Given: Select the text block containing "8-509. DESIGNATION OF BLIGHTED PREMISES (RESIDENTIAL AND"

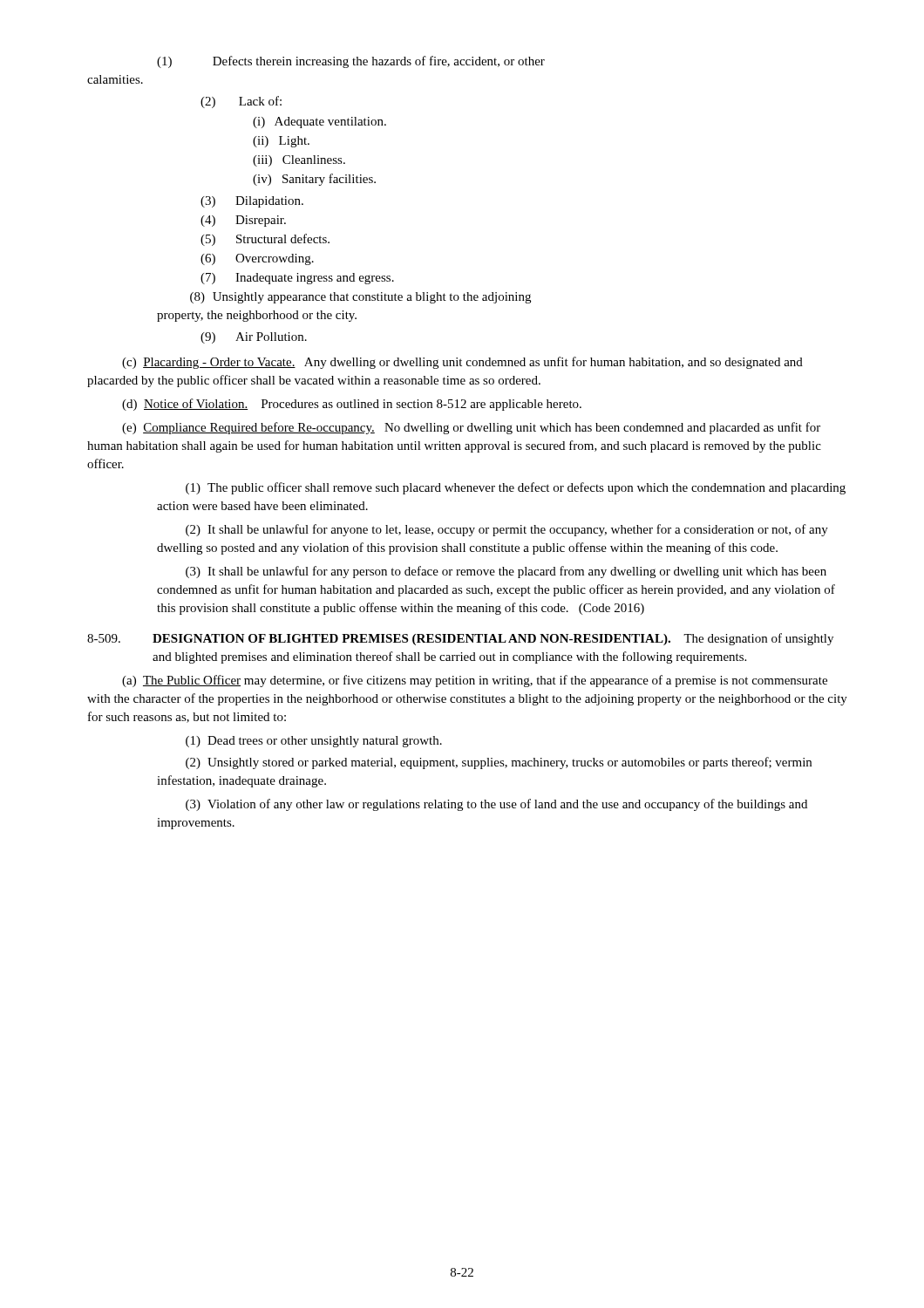Looking at the screenshot, I should click(471, 648).
